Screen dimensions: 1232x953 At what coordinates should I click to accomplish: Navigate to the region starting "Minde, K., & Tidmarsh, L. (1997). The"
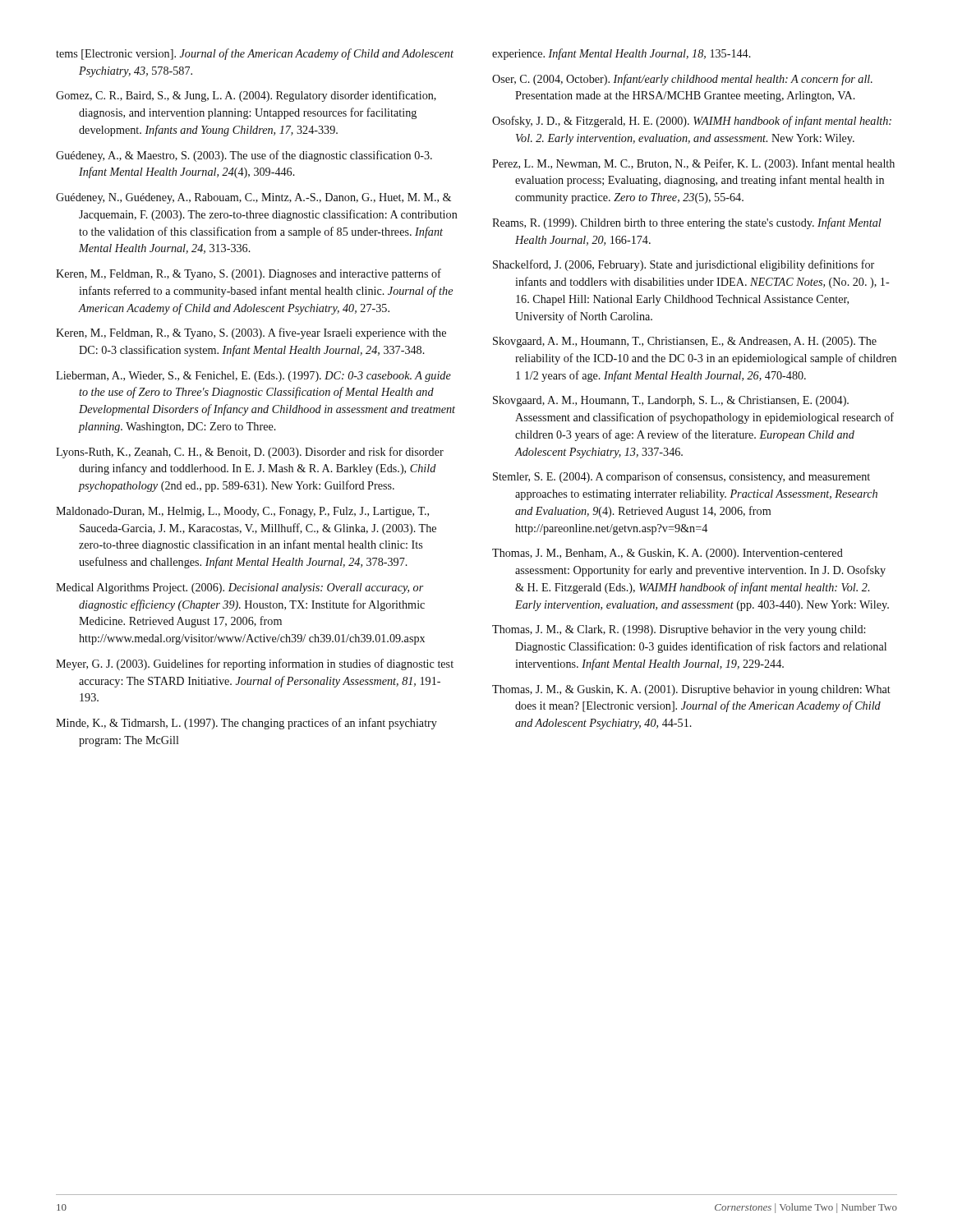click(246, 731)
